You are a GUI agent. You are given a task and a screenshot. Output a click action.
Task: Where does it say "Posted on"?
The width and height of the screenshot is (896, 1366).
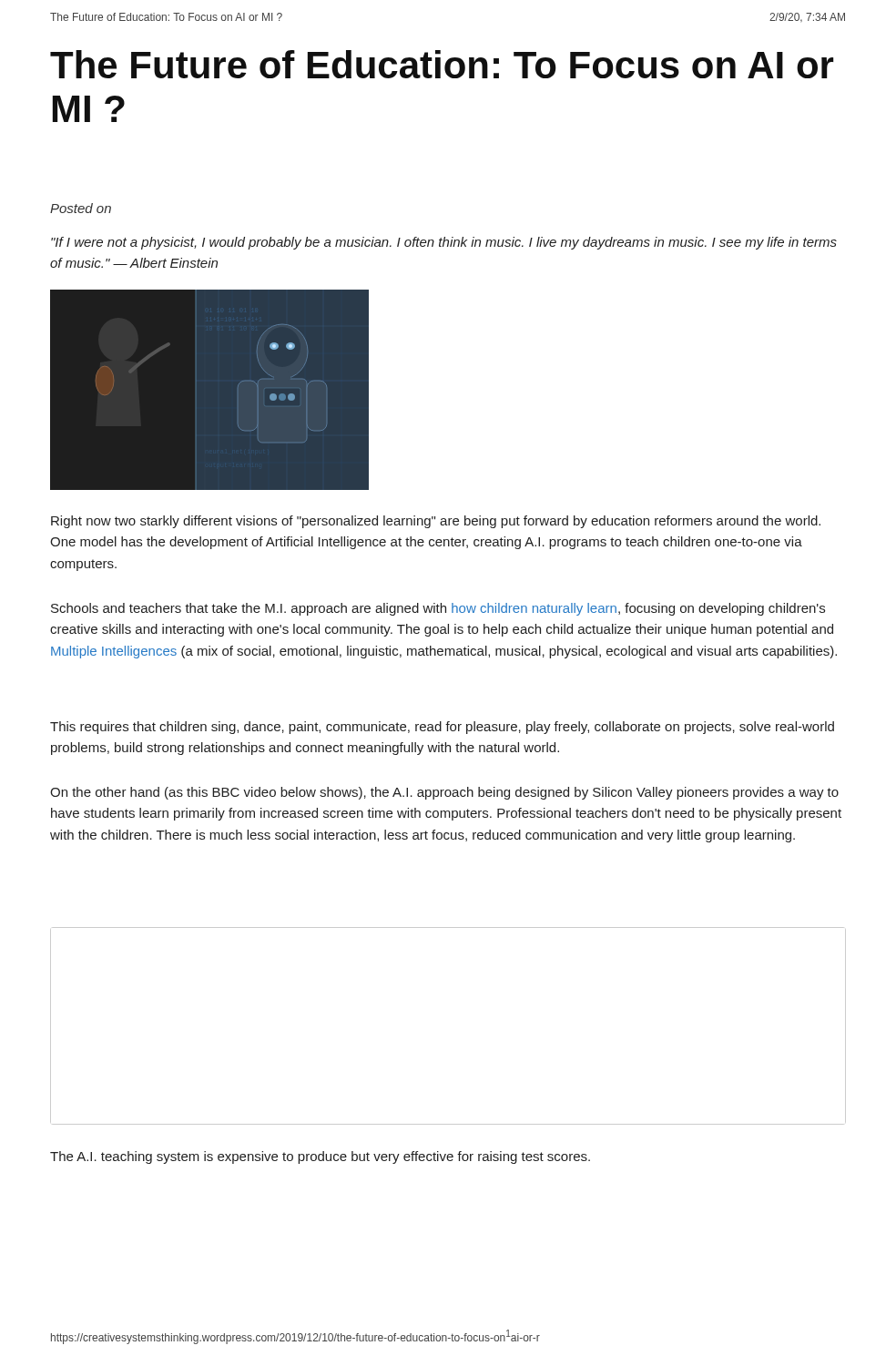click(81, 208)
